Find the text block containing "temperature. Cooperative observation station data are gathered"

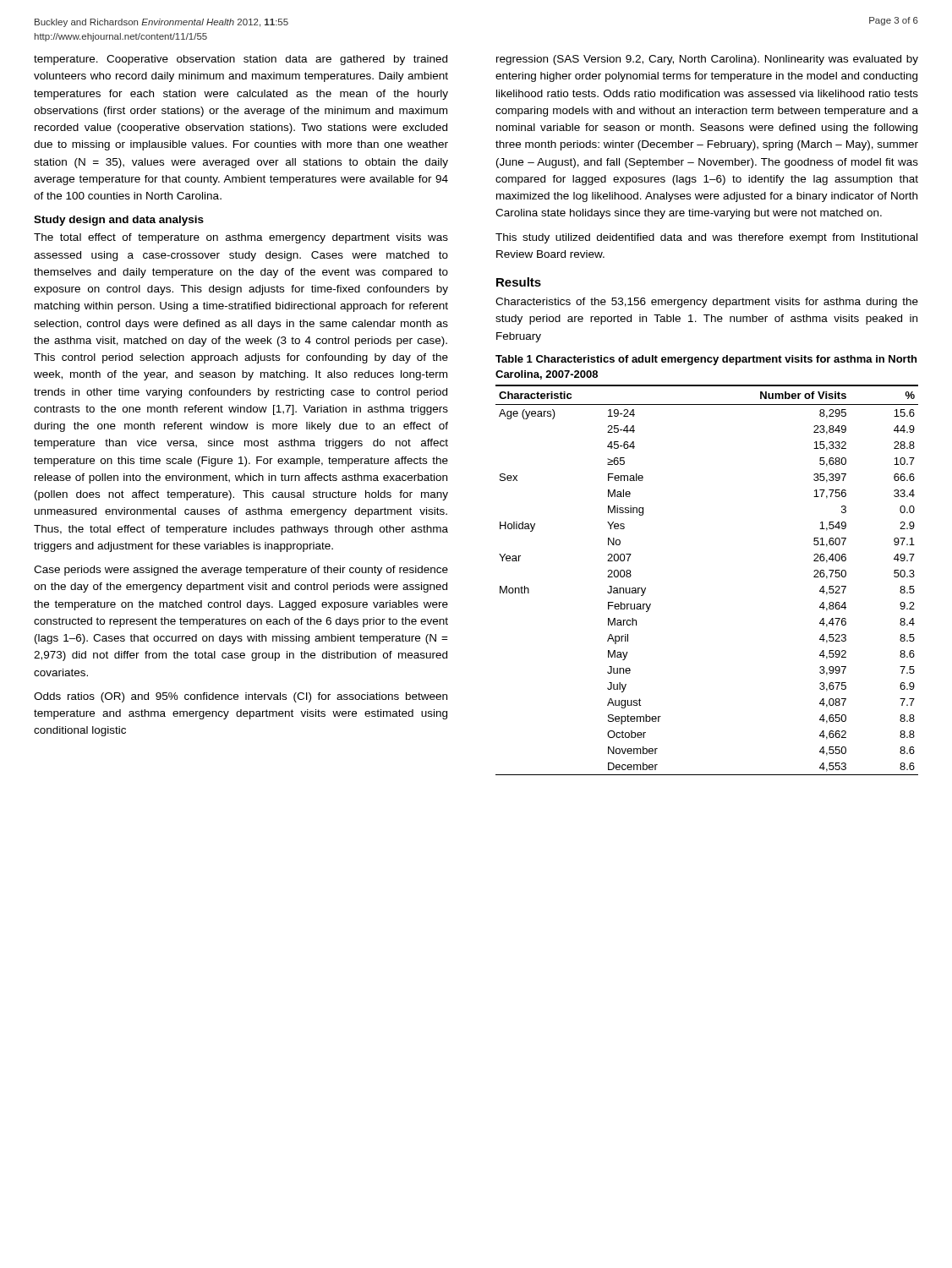pyautogui.click(x=241, y=128)
